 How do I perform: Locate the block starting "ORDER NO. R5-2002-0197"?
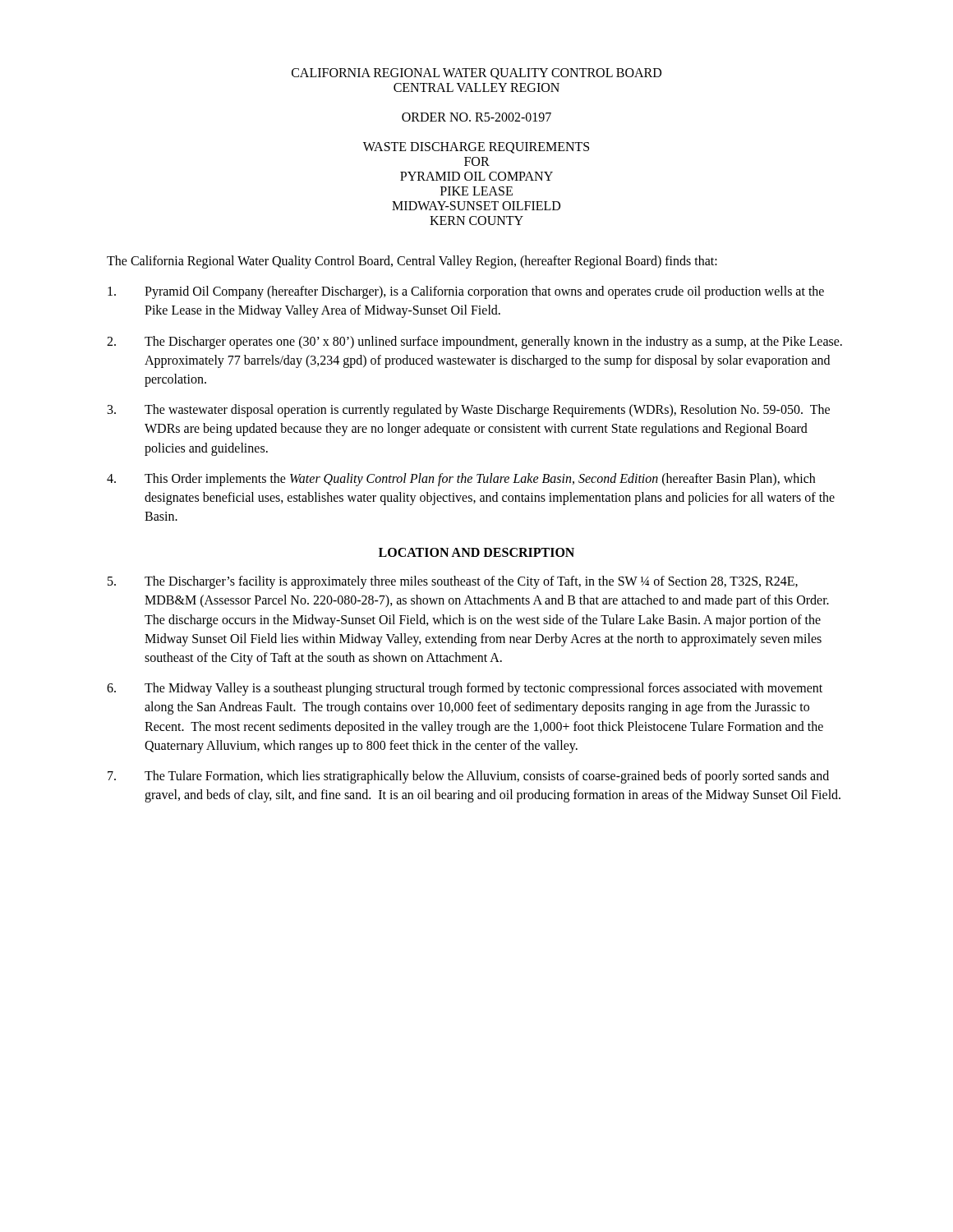point(476,117)
